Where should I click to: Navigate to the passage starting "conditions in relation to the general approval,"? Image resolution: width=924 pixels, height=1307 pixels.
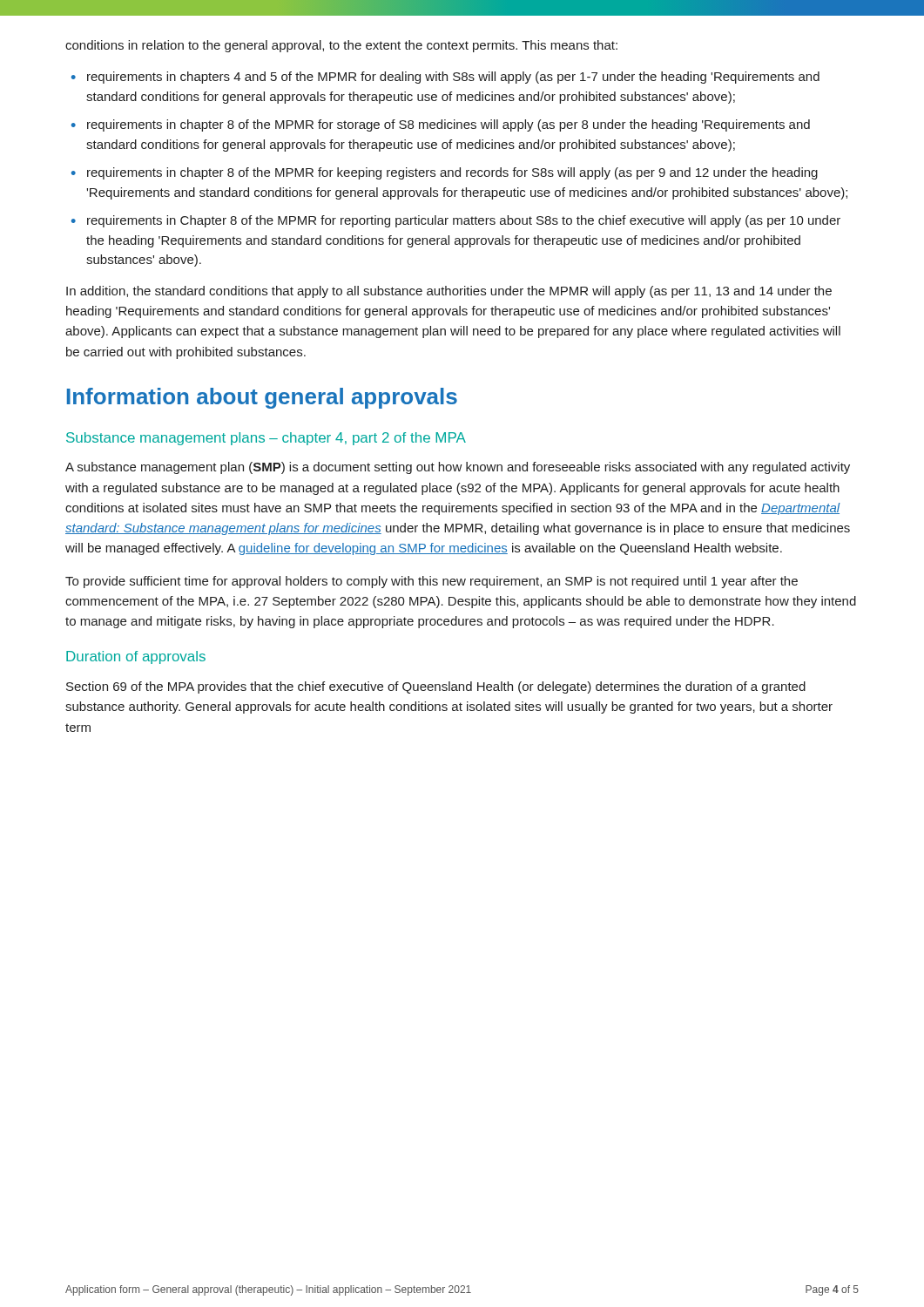pyautogui.click(x=342, y=45)
